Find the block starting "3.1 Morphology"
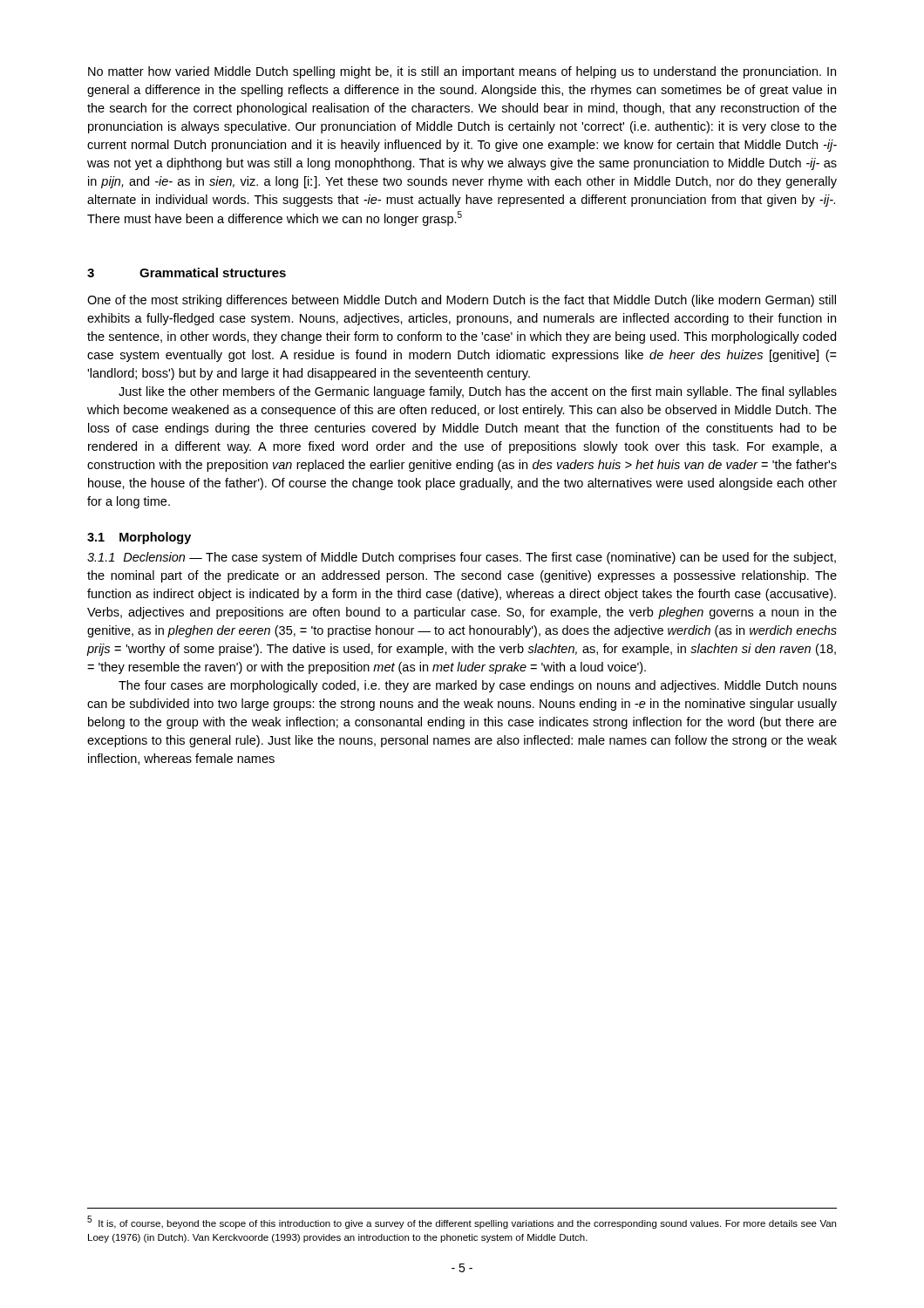 coord(139,537)
